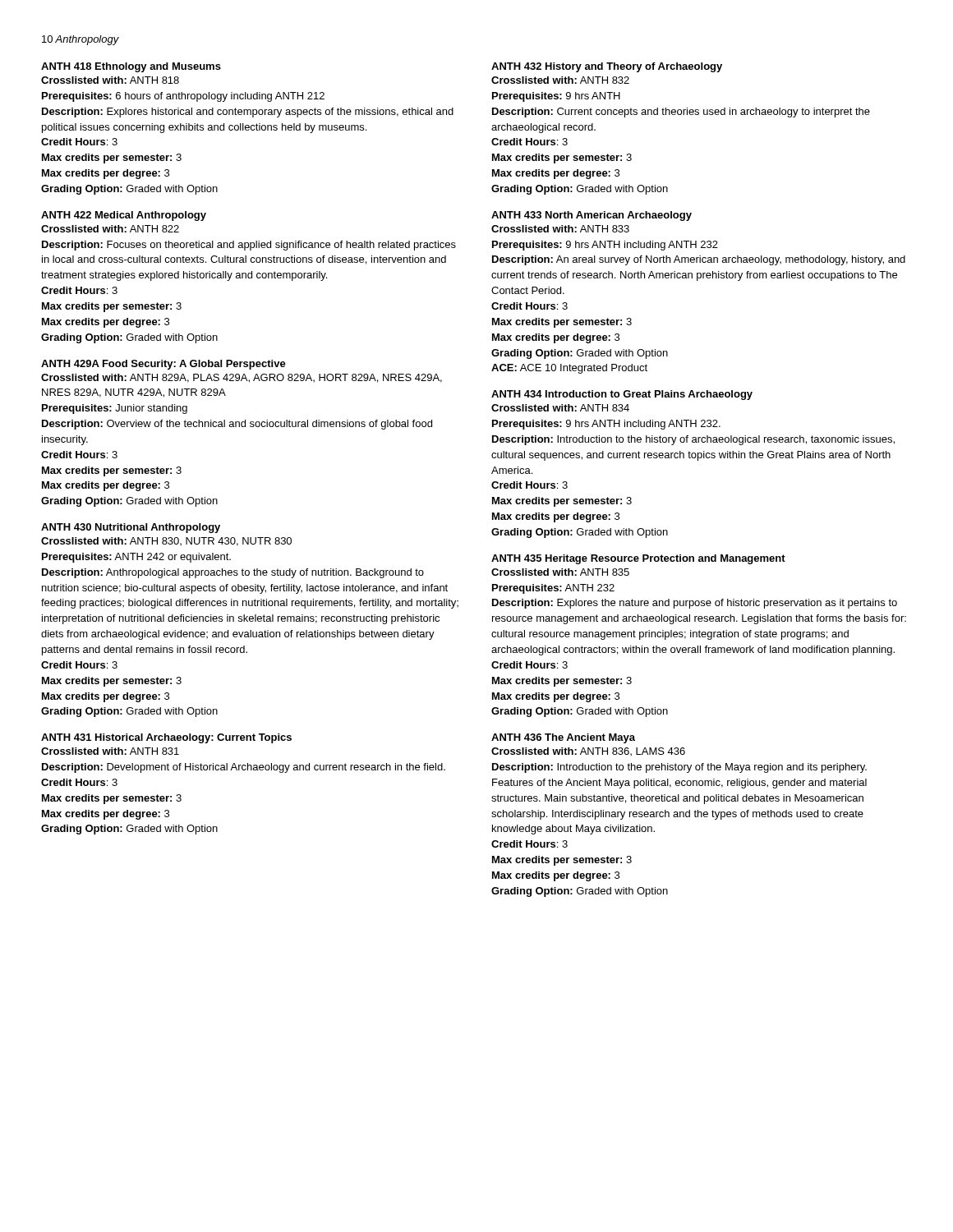Select the section header with the text "ANTH 430 Nutritional Anthropology Crosslisted with:"
The image size is (953, 1232).
pyautogui.click(x=251, y=620)
